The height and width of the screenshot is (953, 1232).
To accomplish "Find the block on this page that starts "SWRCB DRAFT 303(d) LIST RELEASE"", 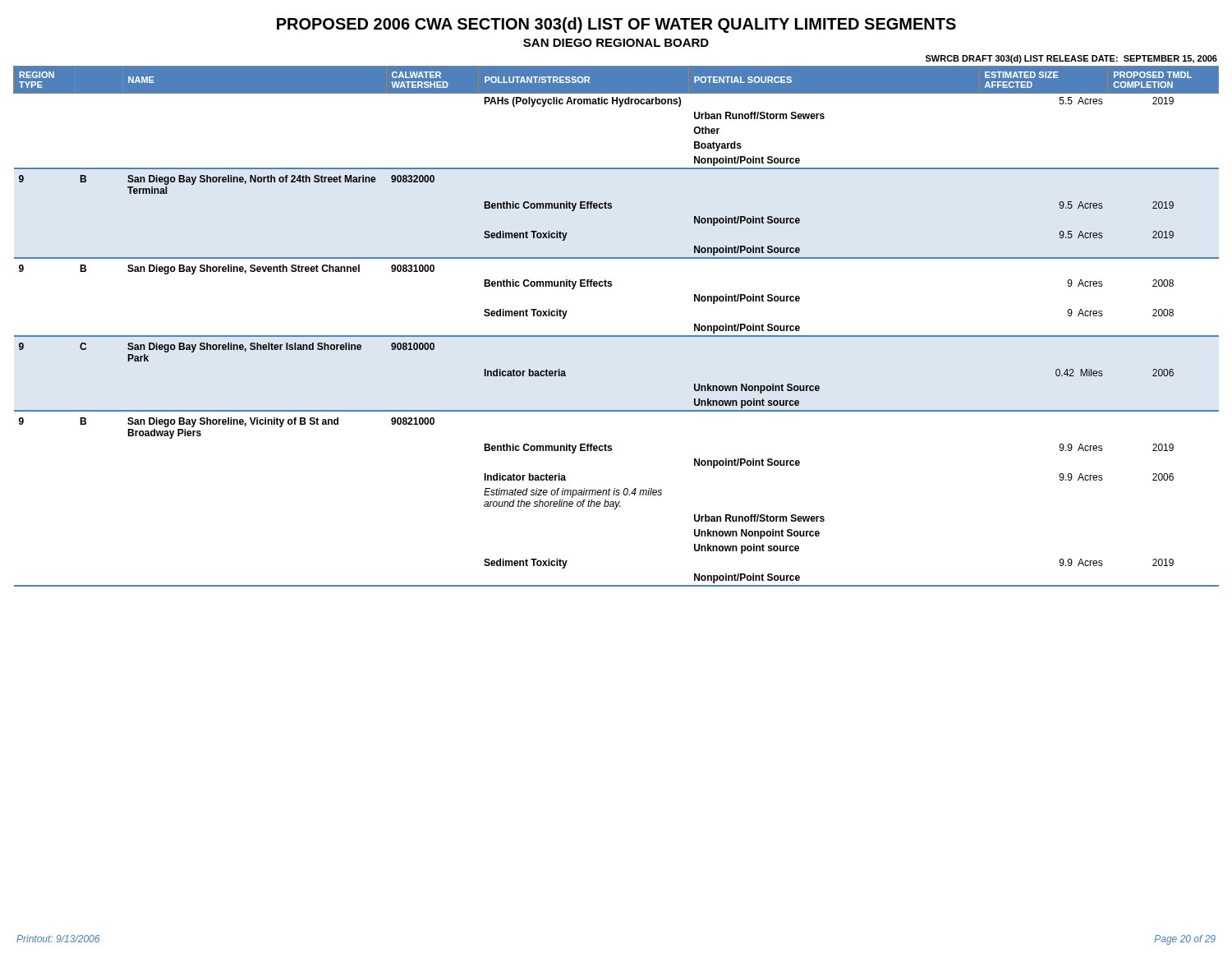I will [x=1071, y=58].
